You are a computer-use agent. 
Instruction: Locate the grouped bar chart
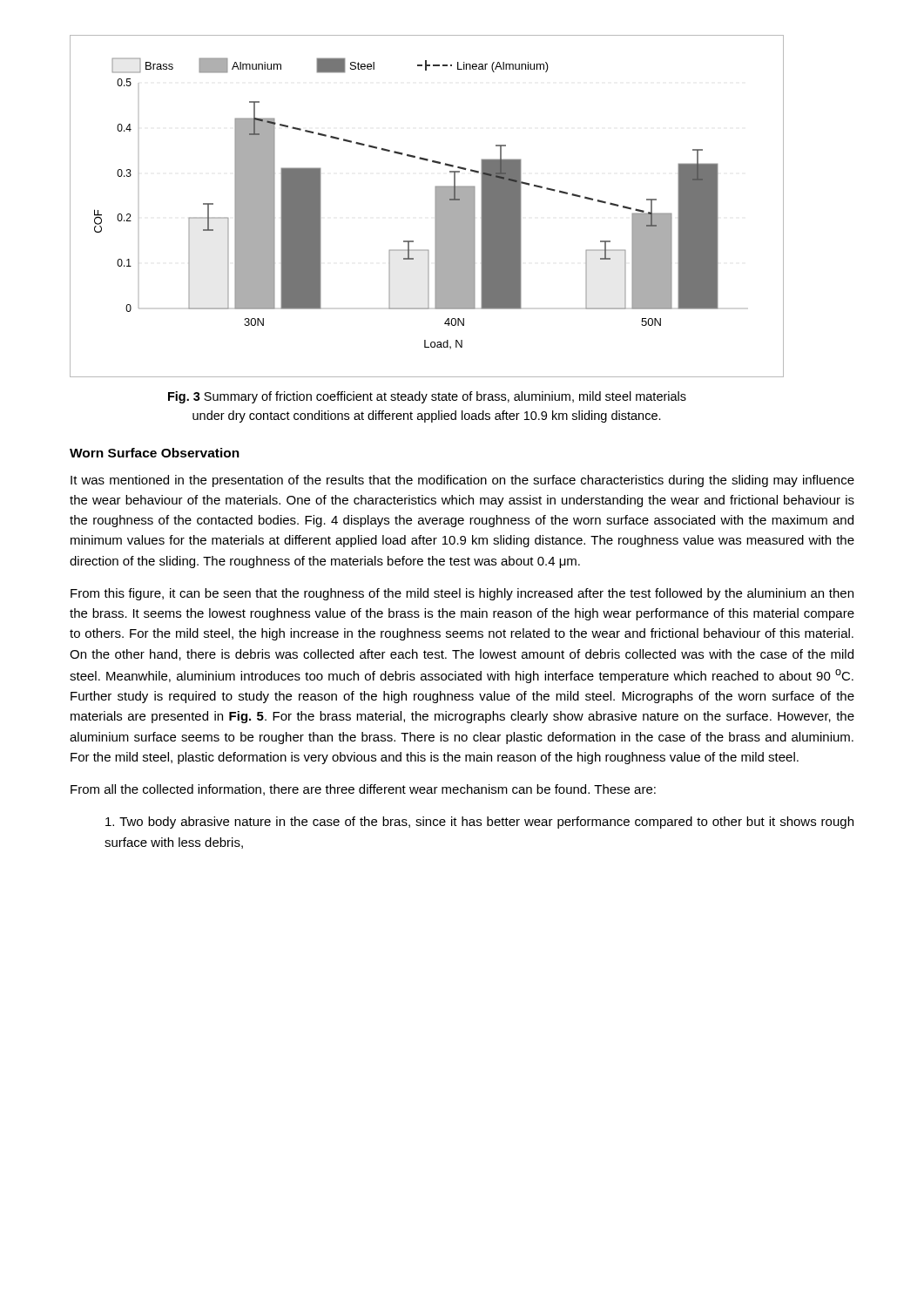[427, 206]
